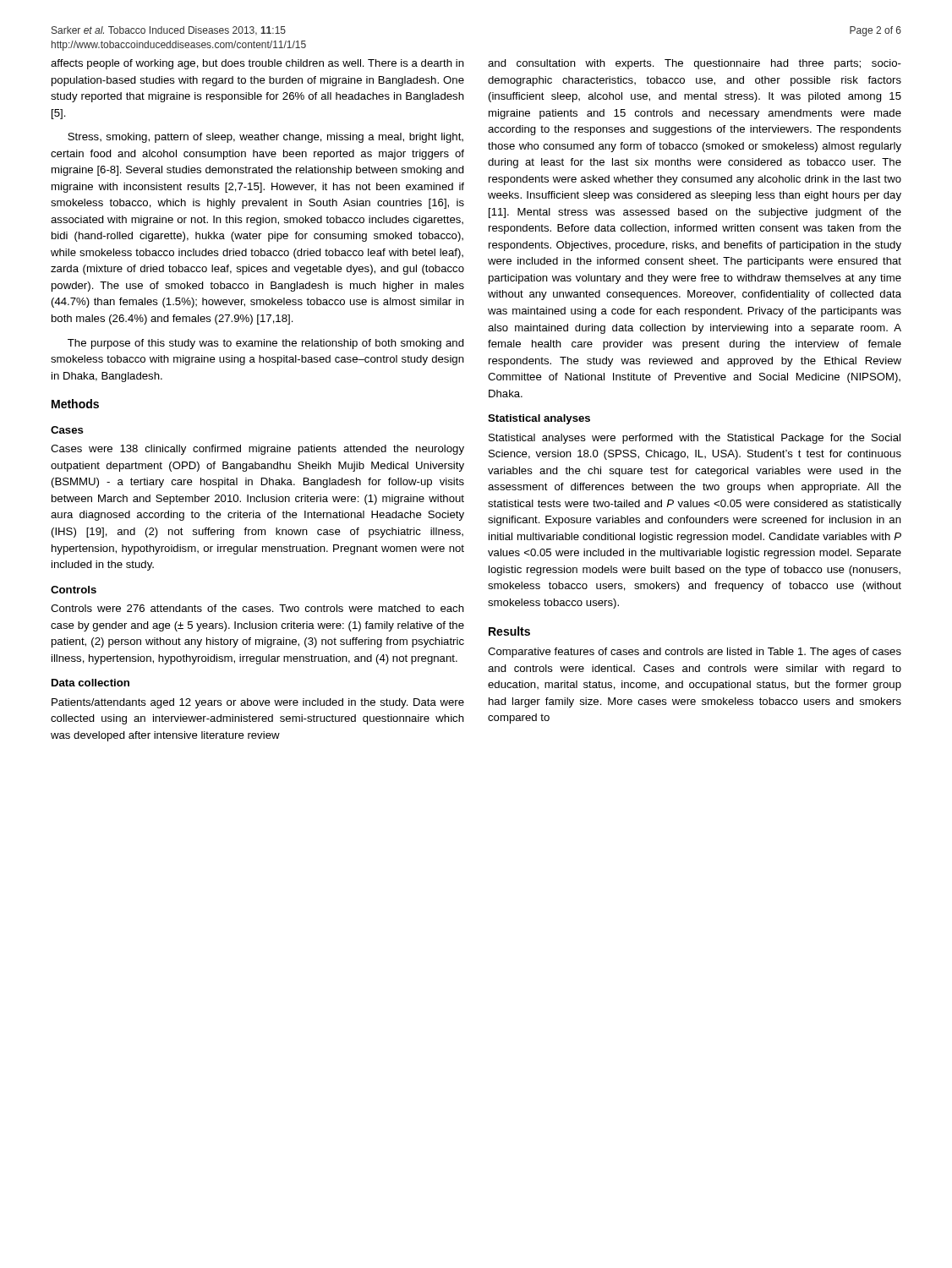Image resolution: width=952 pixels, height=1268 pixels.
Task: Locate the block starting "Comparative features of"
Action: click(695, 685)
